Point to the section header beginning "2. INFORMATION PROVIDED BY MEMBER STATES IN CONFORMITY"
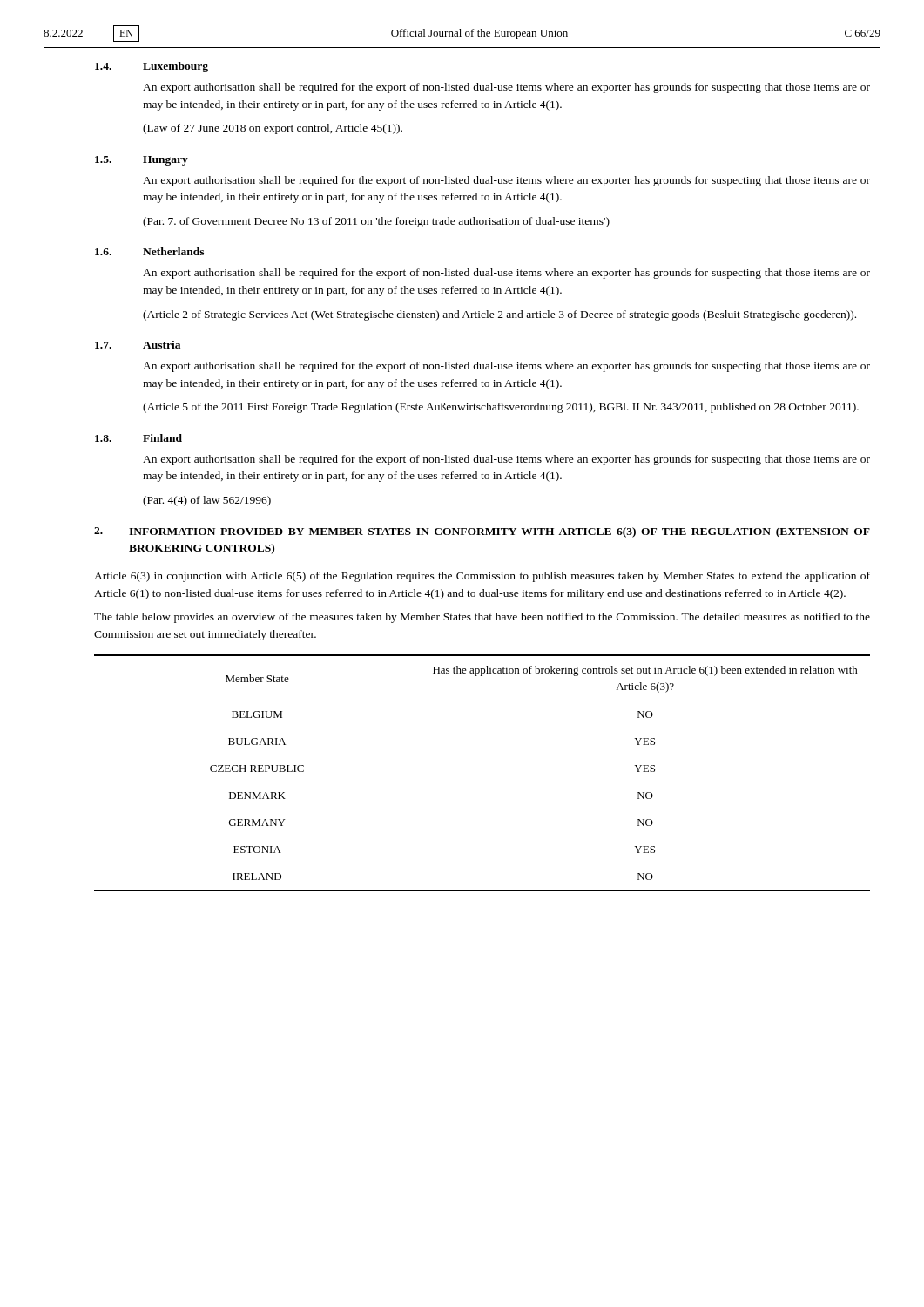The width and height of the screenshot is (924, 1307). pos(482,541)
